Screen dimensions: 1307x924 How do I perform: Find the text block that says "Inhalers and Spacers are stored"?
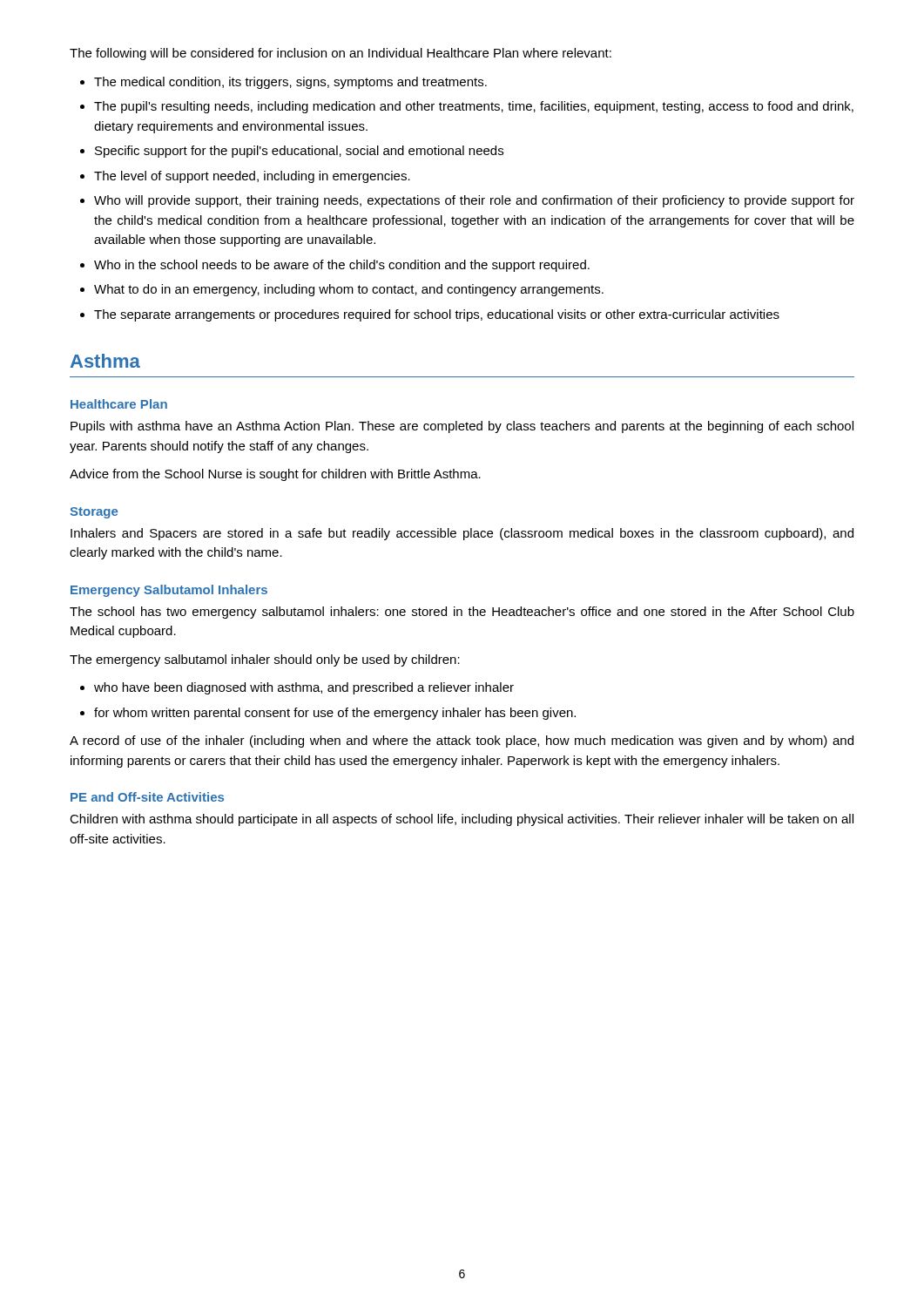[x=462, y=543]
